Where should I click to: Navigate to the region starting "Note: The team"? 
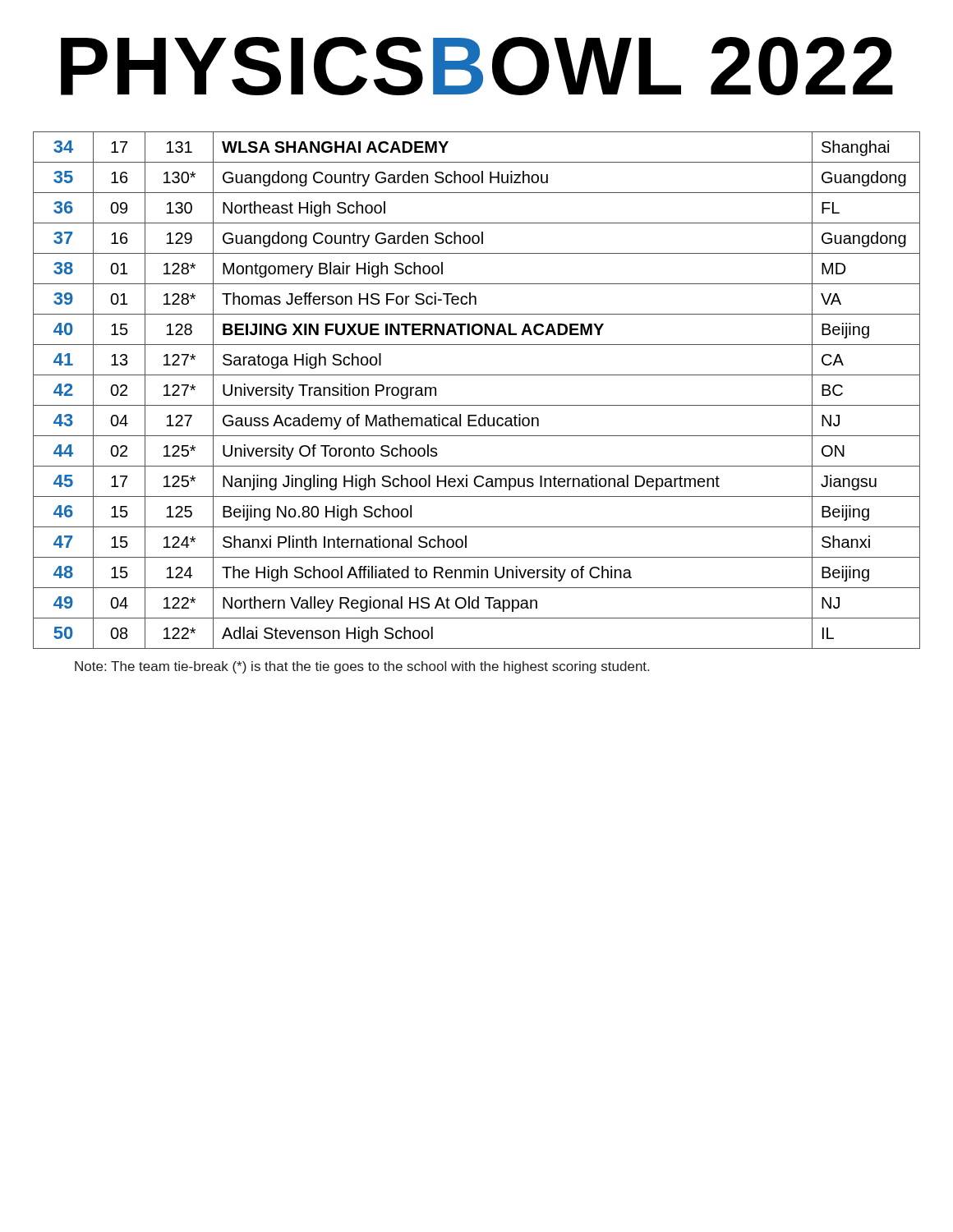[362, 667]
